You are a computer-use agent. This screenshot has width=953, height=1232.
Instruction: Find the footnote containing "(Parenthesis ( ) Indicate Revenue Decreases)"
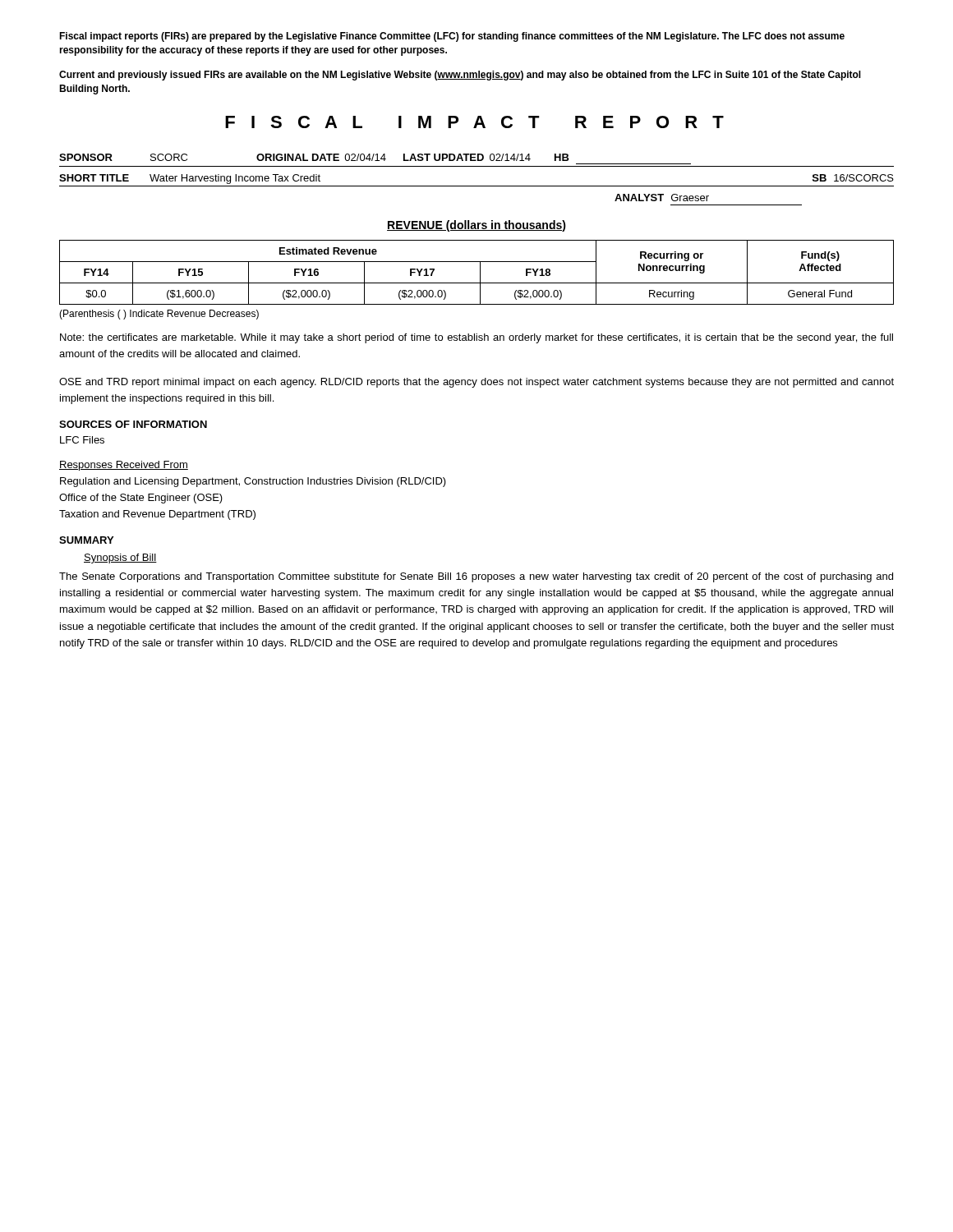pyautogui.click(x=159, y=313)
